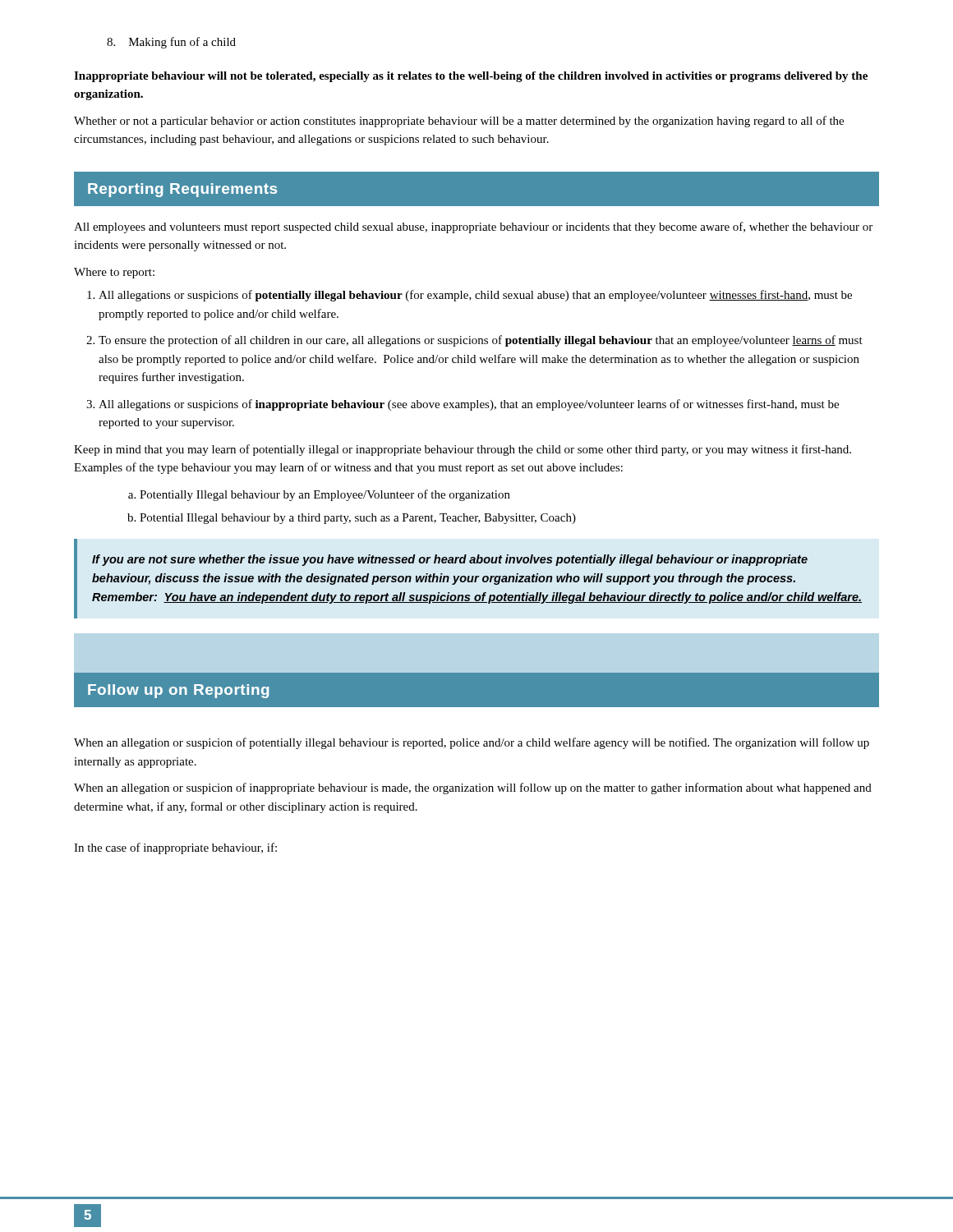953x1232 pixels.
Task: Select the text block that reads "When an allegation or suspicion of potentially illegal"
Action: pos(472,752)
